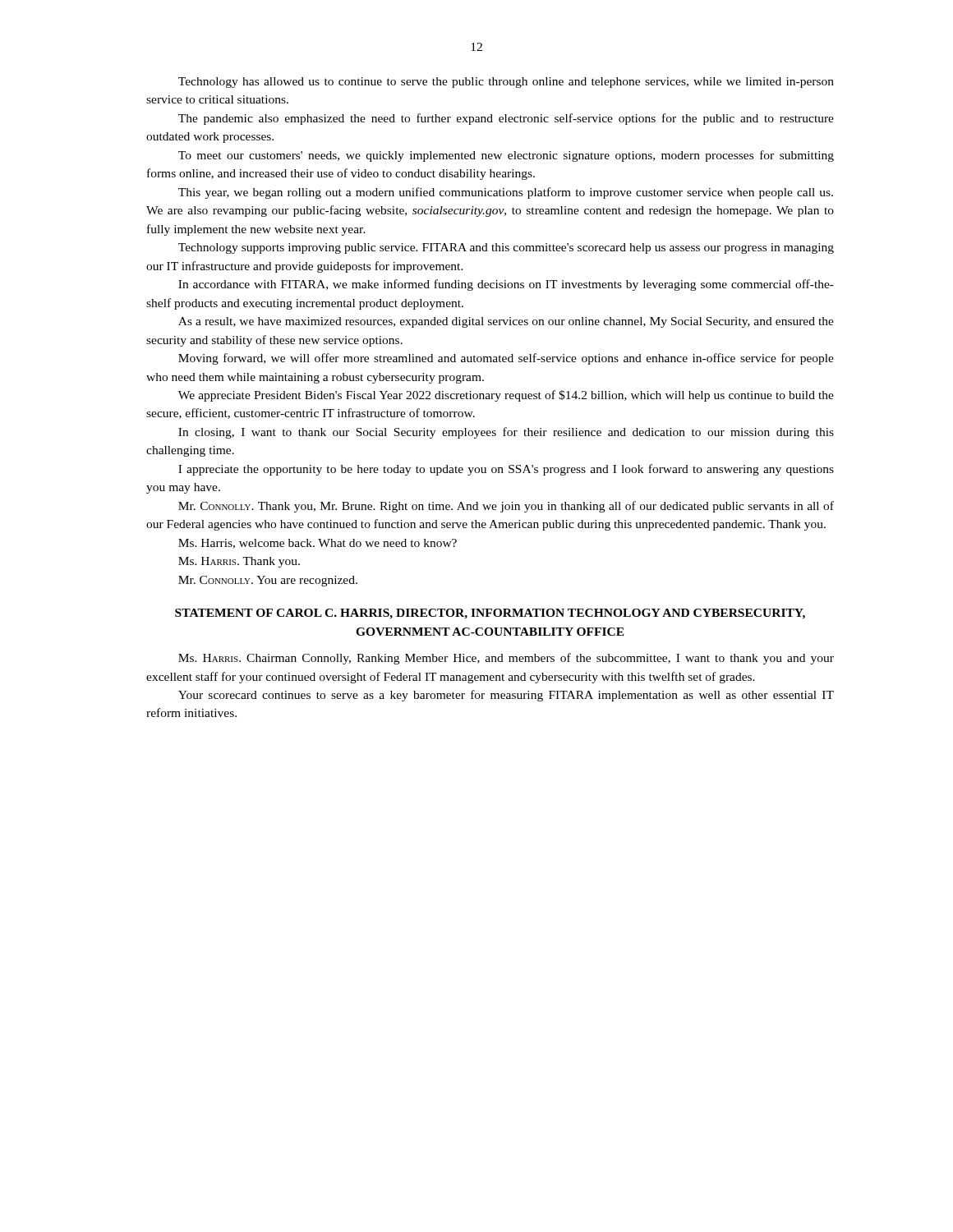Screen dimensions: 1232x953
Task: Locate the block starting "Ms. Harris. Chairman Connolly, Ranking"
Action: tap(490, 686)
